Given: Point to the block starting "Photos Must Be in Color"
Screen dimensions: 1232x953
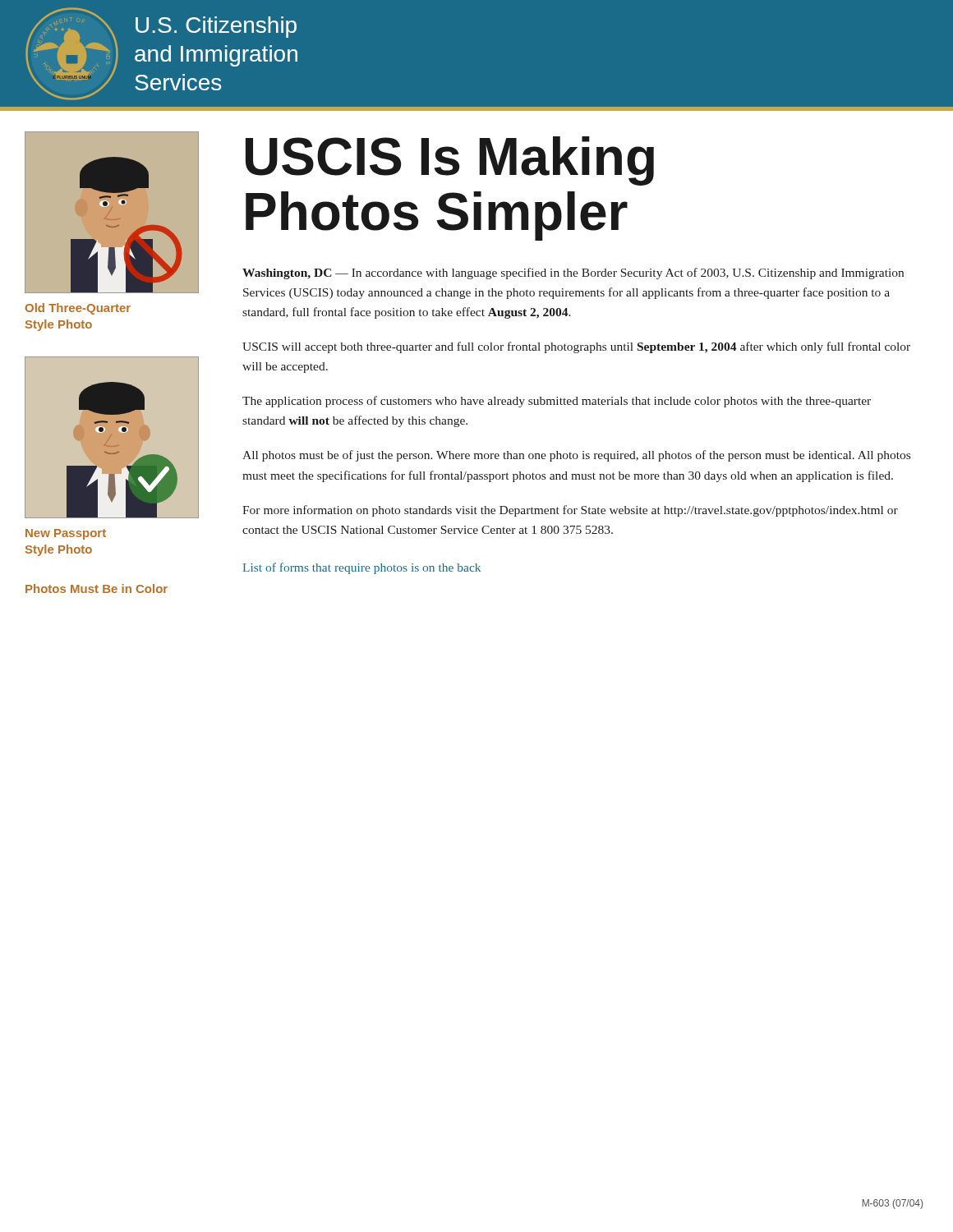Looking at the screenshot, I should coord(96,588).
